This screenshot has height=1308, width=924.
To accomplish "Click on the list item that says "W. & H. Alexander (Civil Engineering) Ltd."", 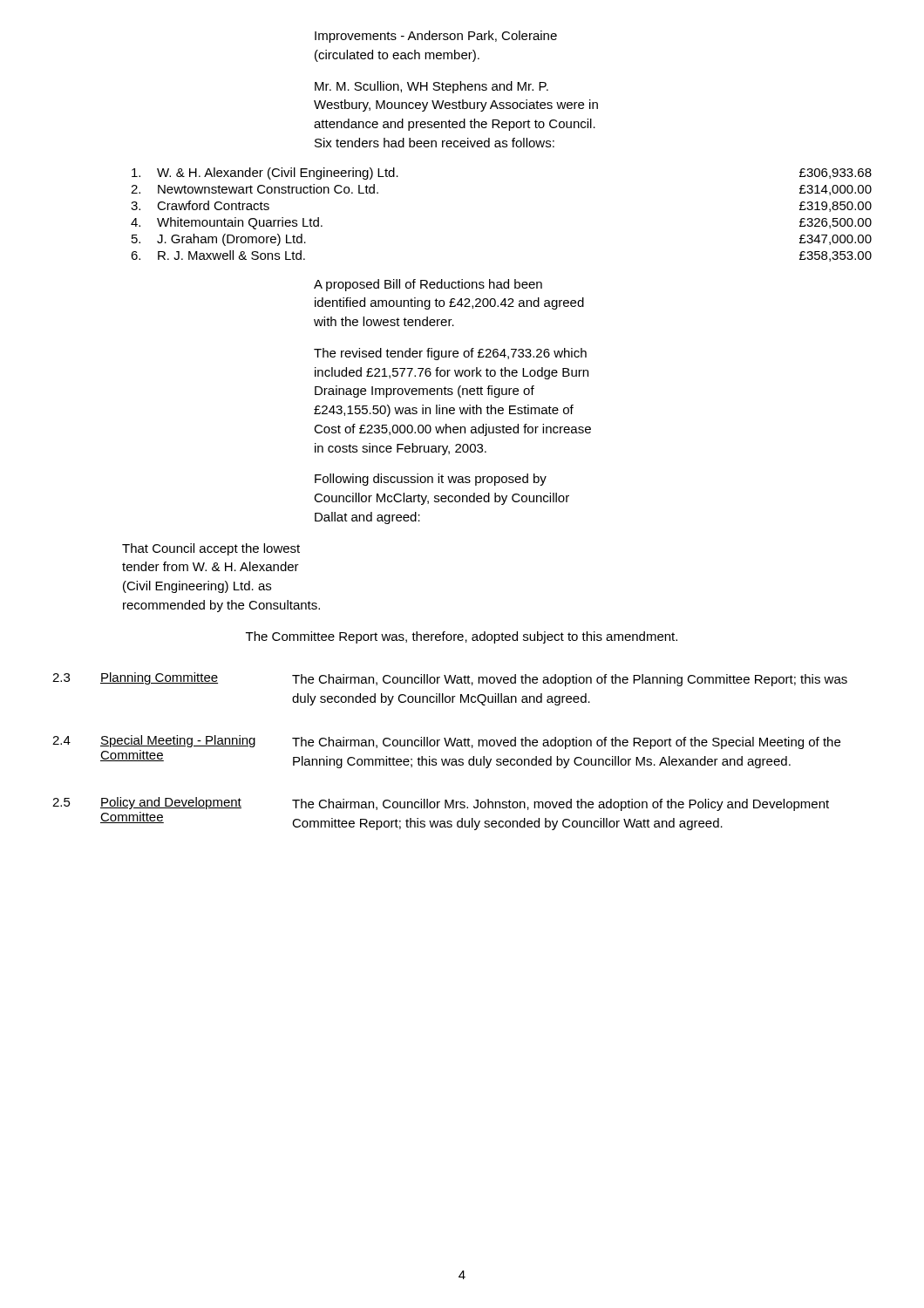I will pyautogui.click(x=273, y=173).
